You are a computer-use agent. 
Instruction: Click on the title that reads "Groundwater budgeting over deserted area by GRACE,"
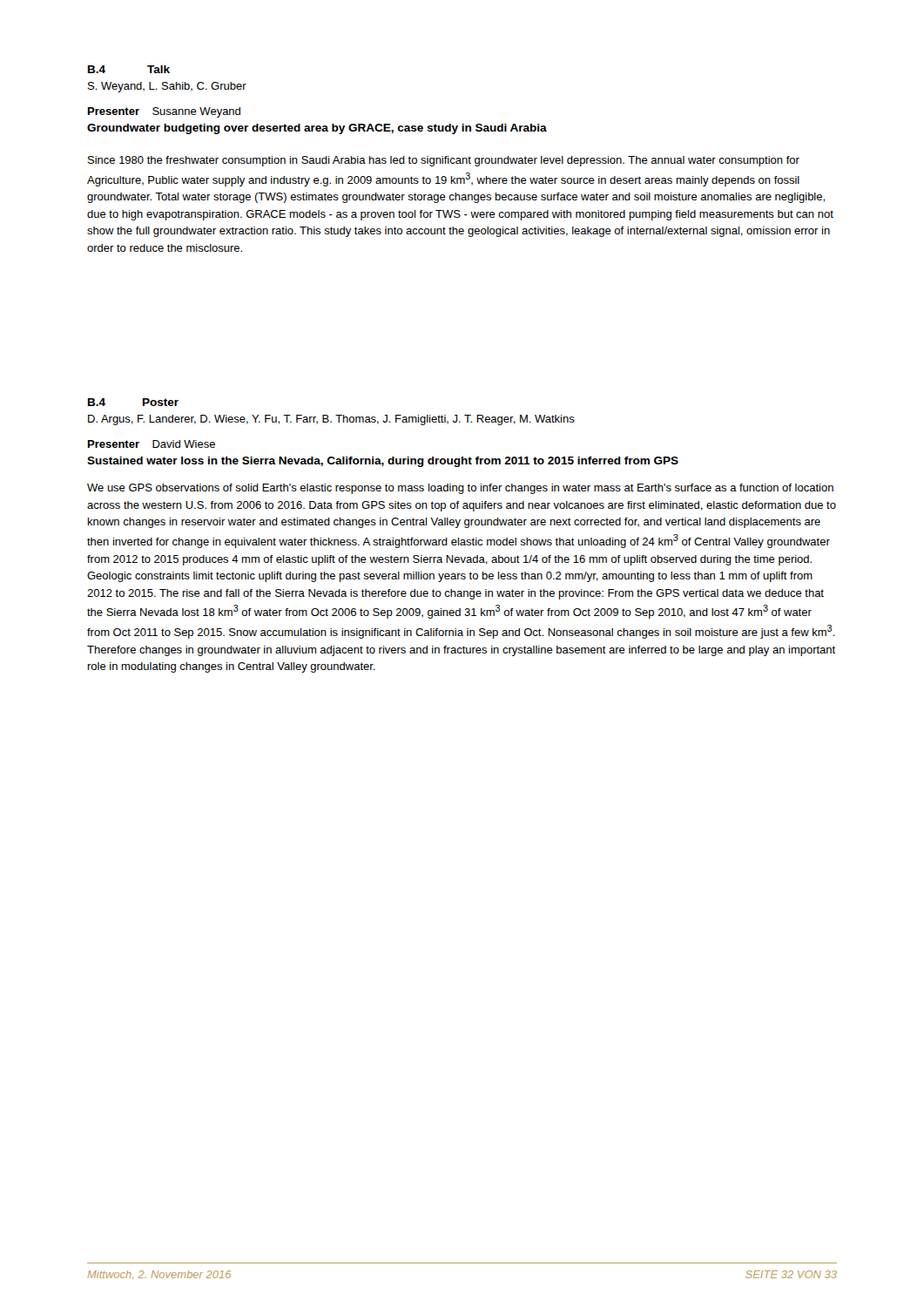(317, 128)
